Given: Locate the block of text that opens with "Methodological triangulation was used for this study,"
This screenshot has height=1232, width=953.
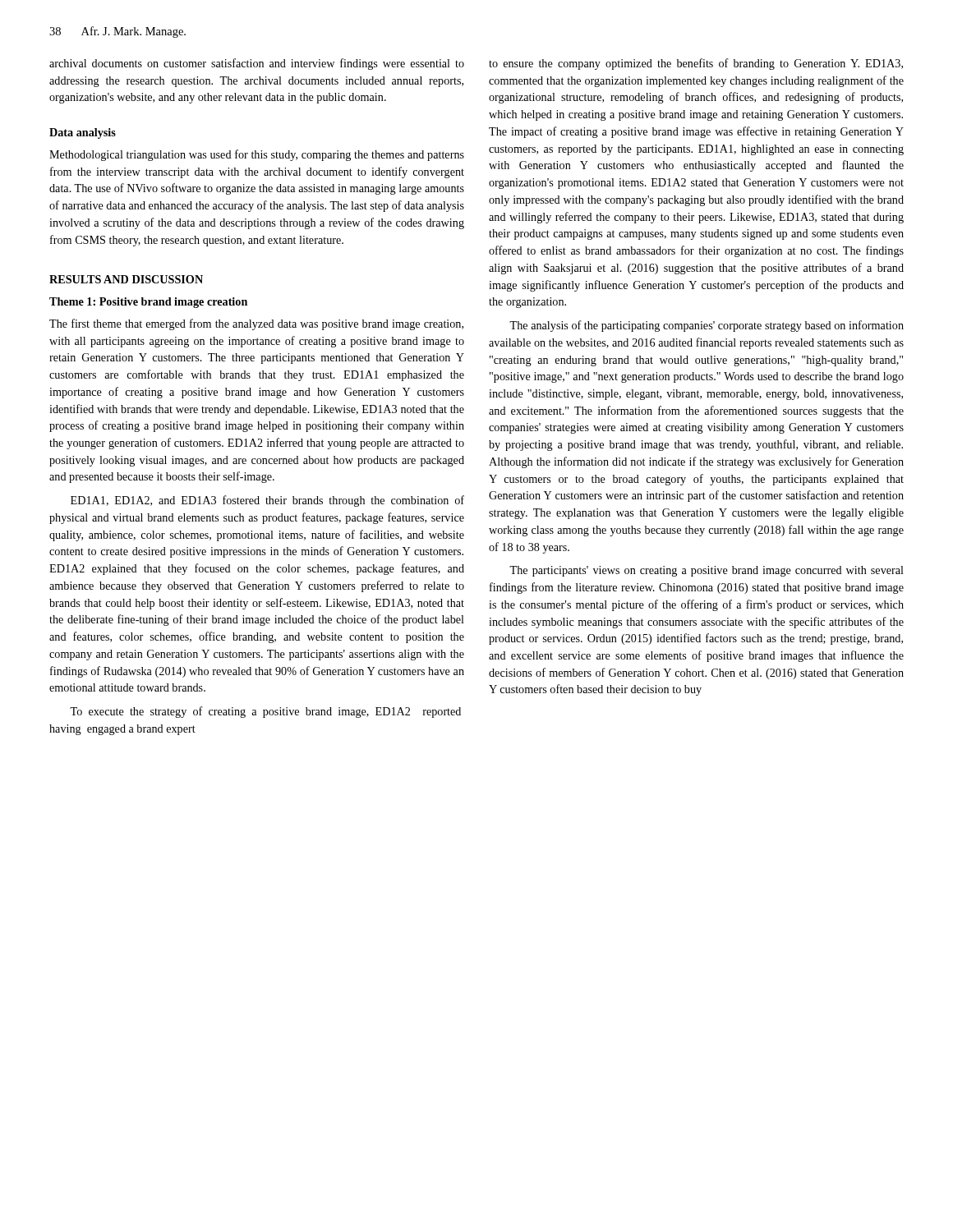Looking at the screenshot, I should [x=257, y=197].
